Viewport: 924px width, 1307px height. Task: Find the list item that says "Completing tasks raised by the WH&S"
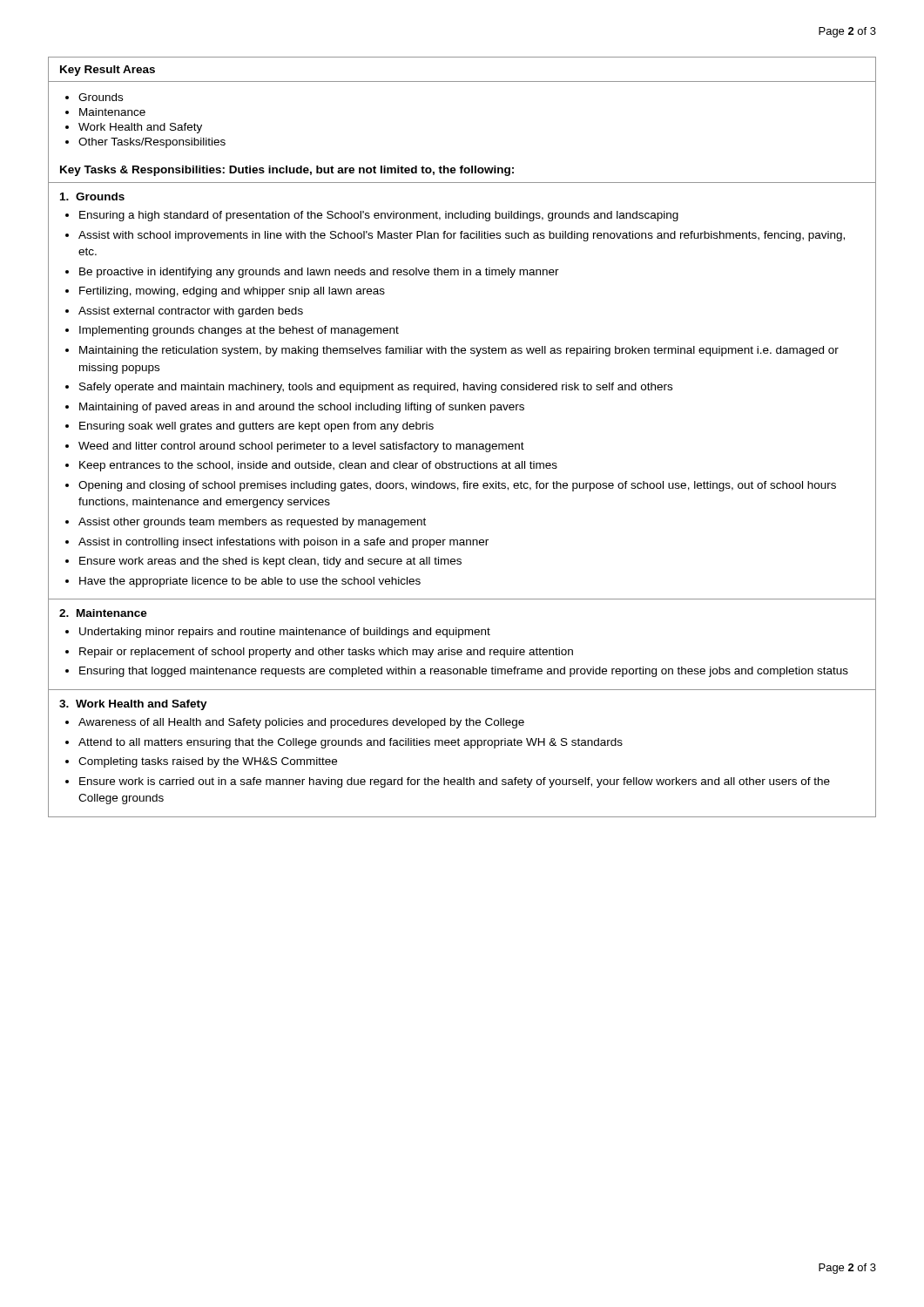pyautogui.click(x=208, y=761)
